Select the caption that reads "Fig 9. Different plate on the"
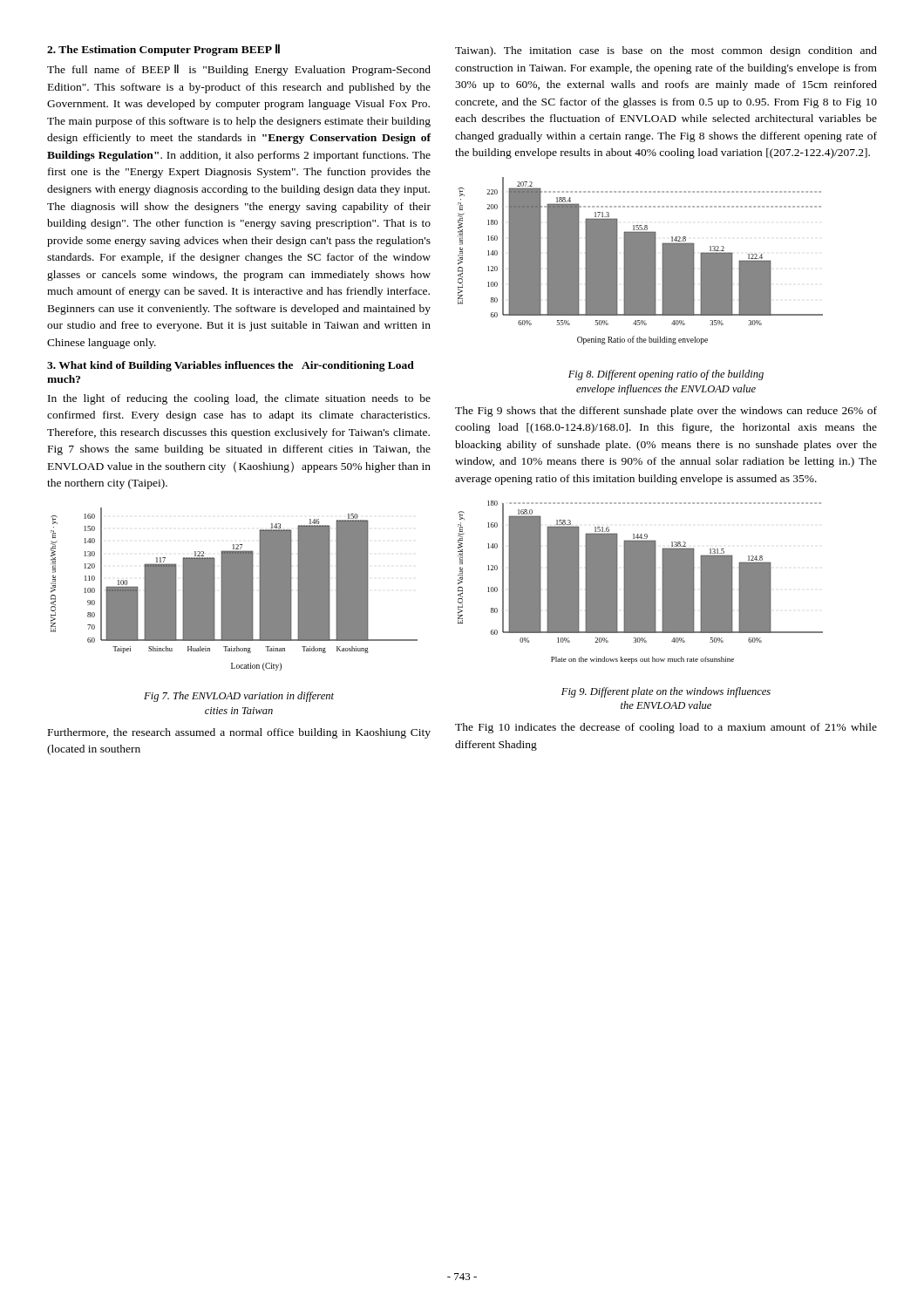This screenshot has height=1308, width=924. (x=666, y=698)
